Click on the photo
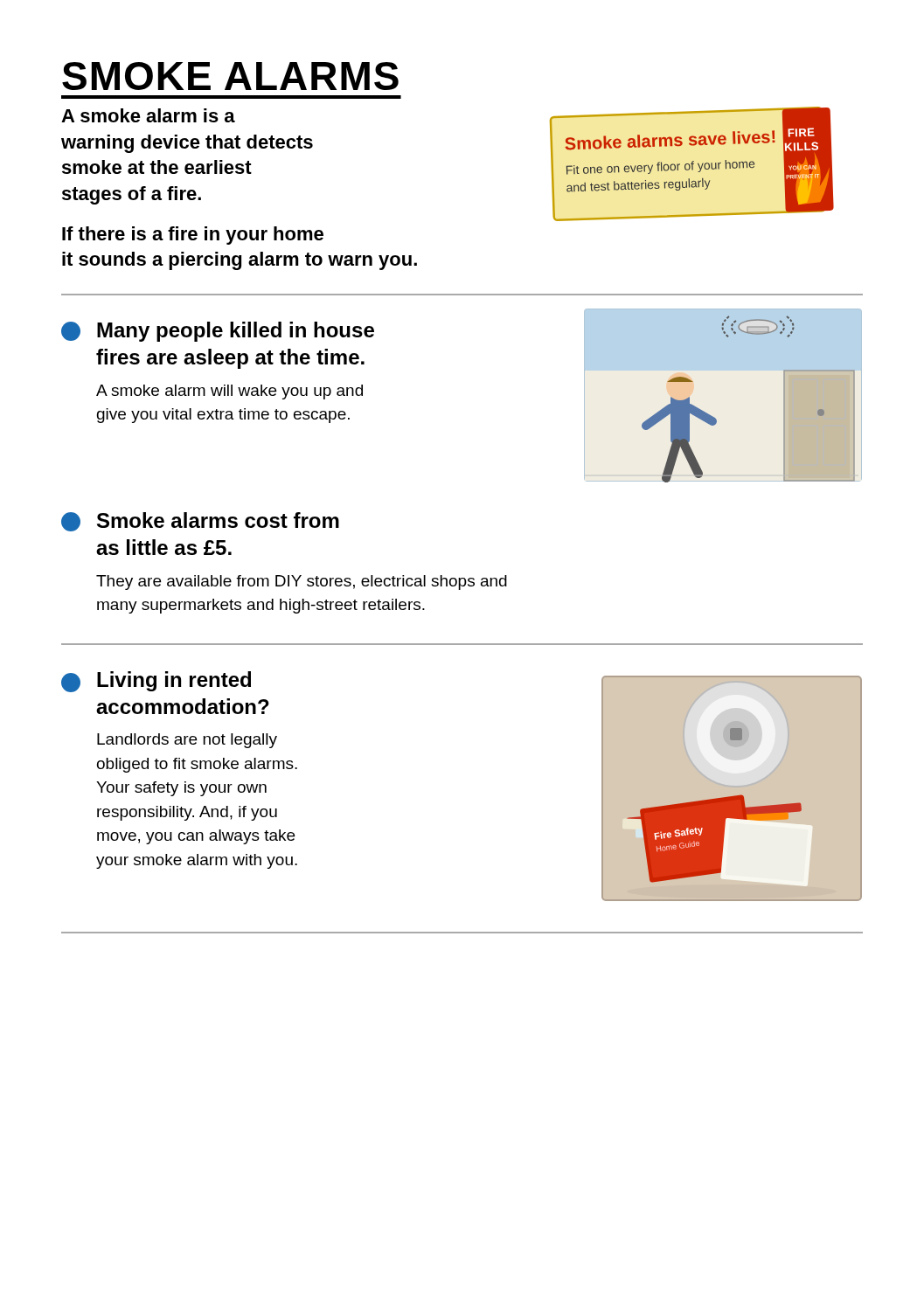The image size is (924, 1311). 732,790
